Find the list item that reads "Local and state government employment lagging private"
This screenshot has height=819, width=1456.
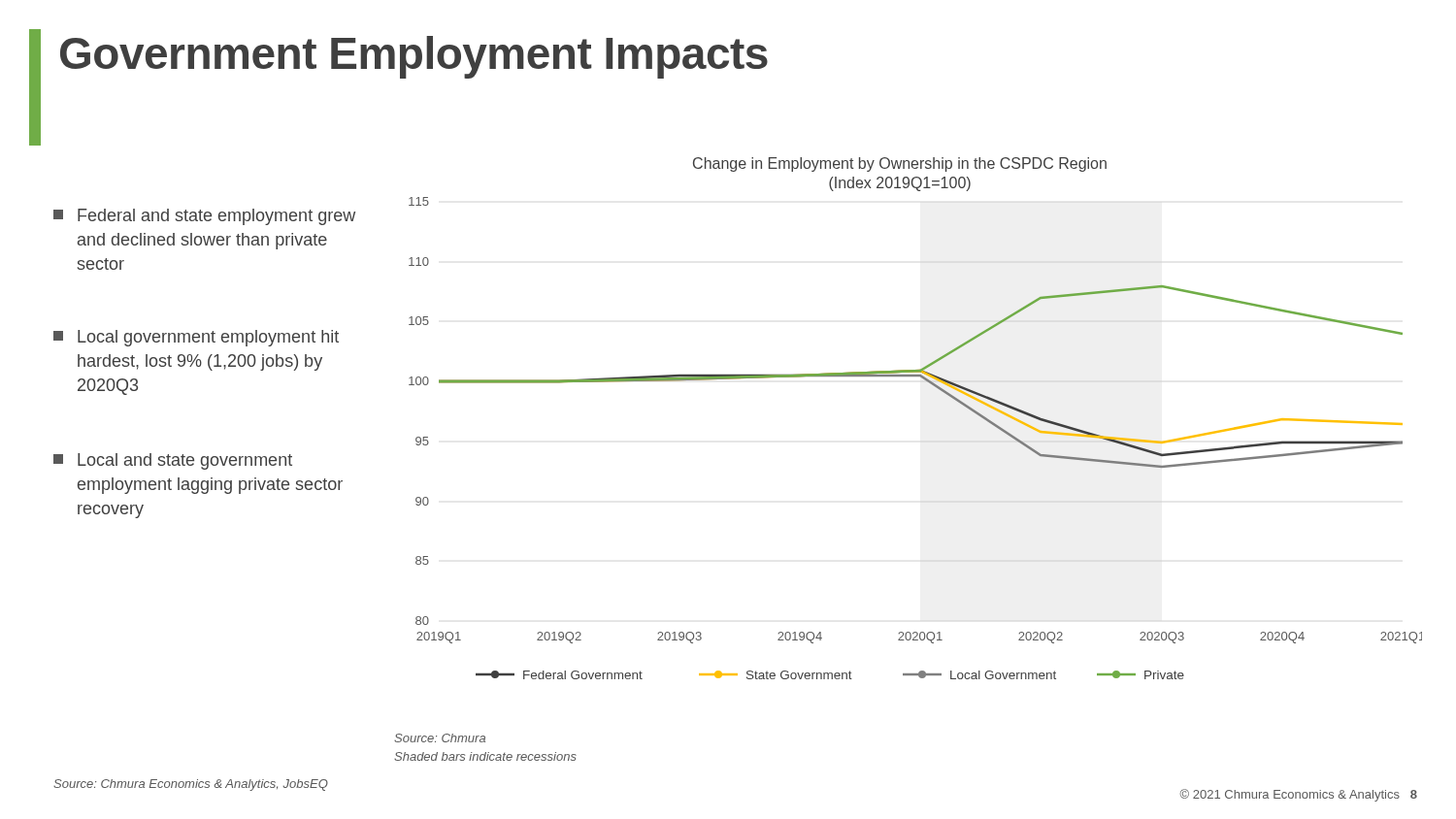[216, 484]
